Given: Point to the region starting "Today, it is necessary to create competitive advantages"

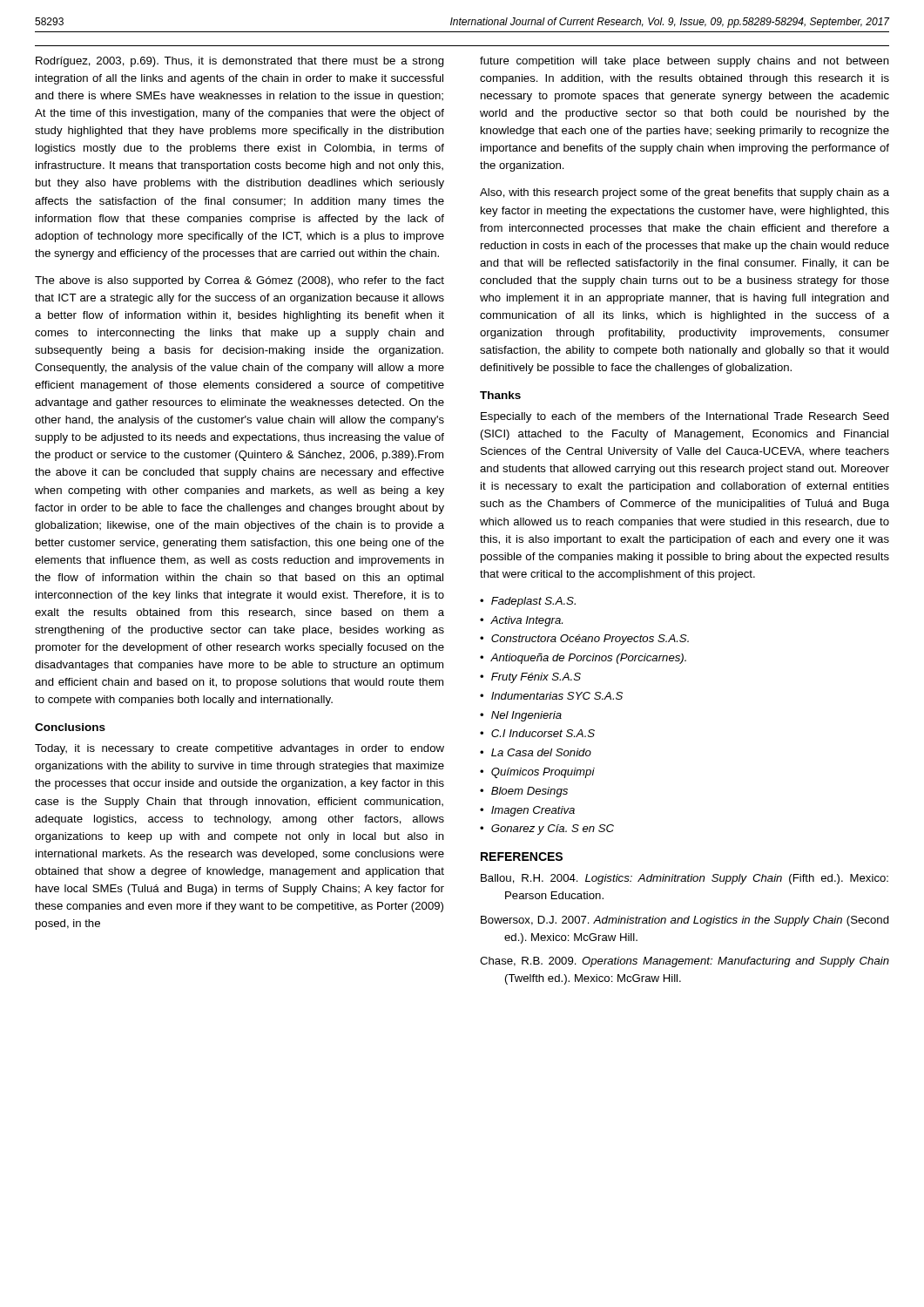Looking at the screenshot, I should pyautogui.click(x=240, y=836).
